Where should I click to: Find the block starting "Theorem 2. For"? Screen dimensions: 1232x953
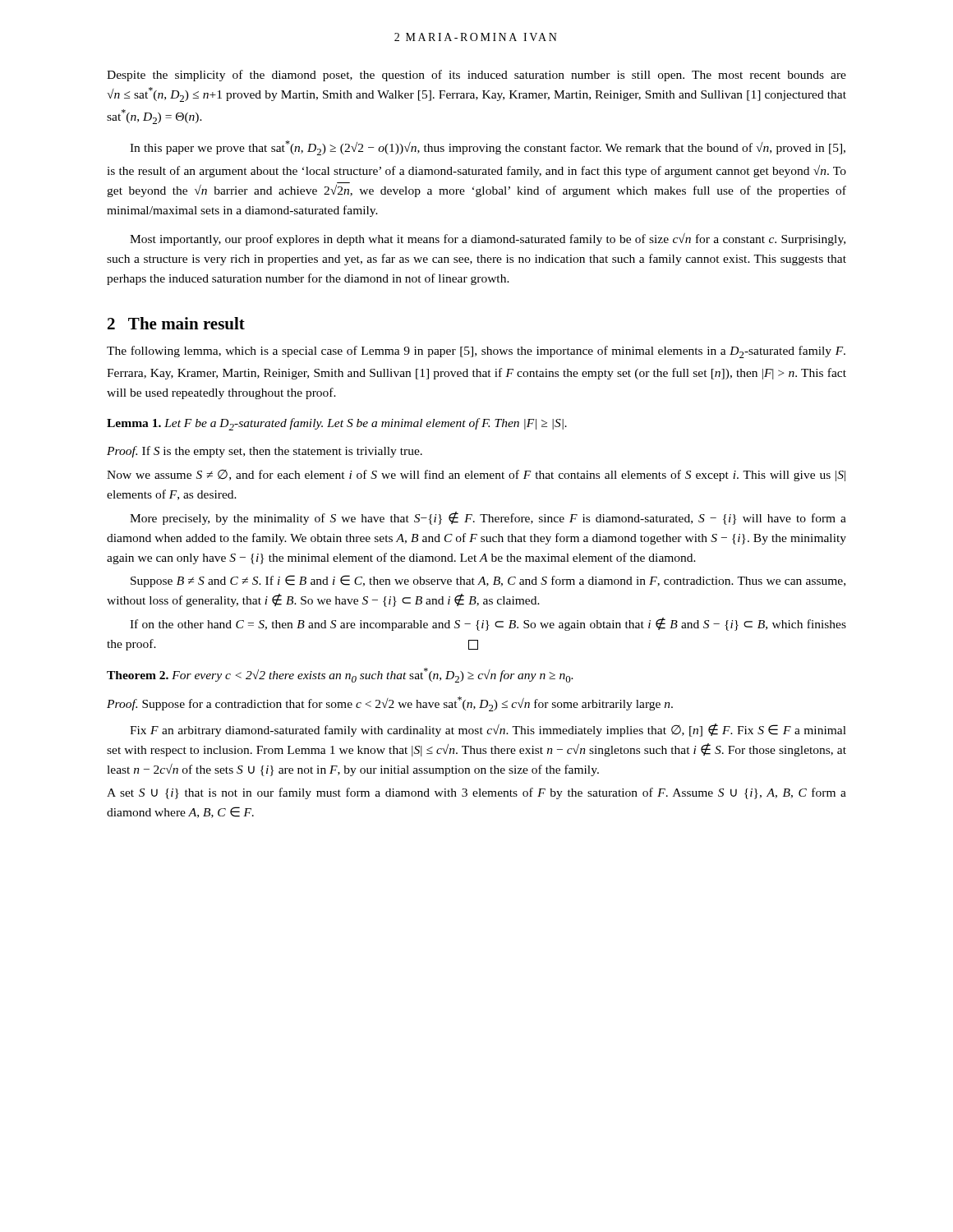coord(340,675)
